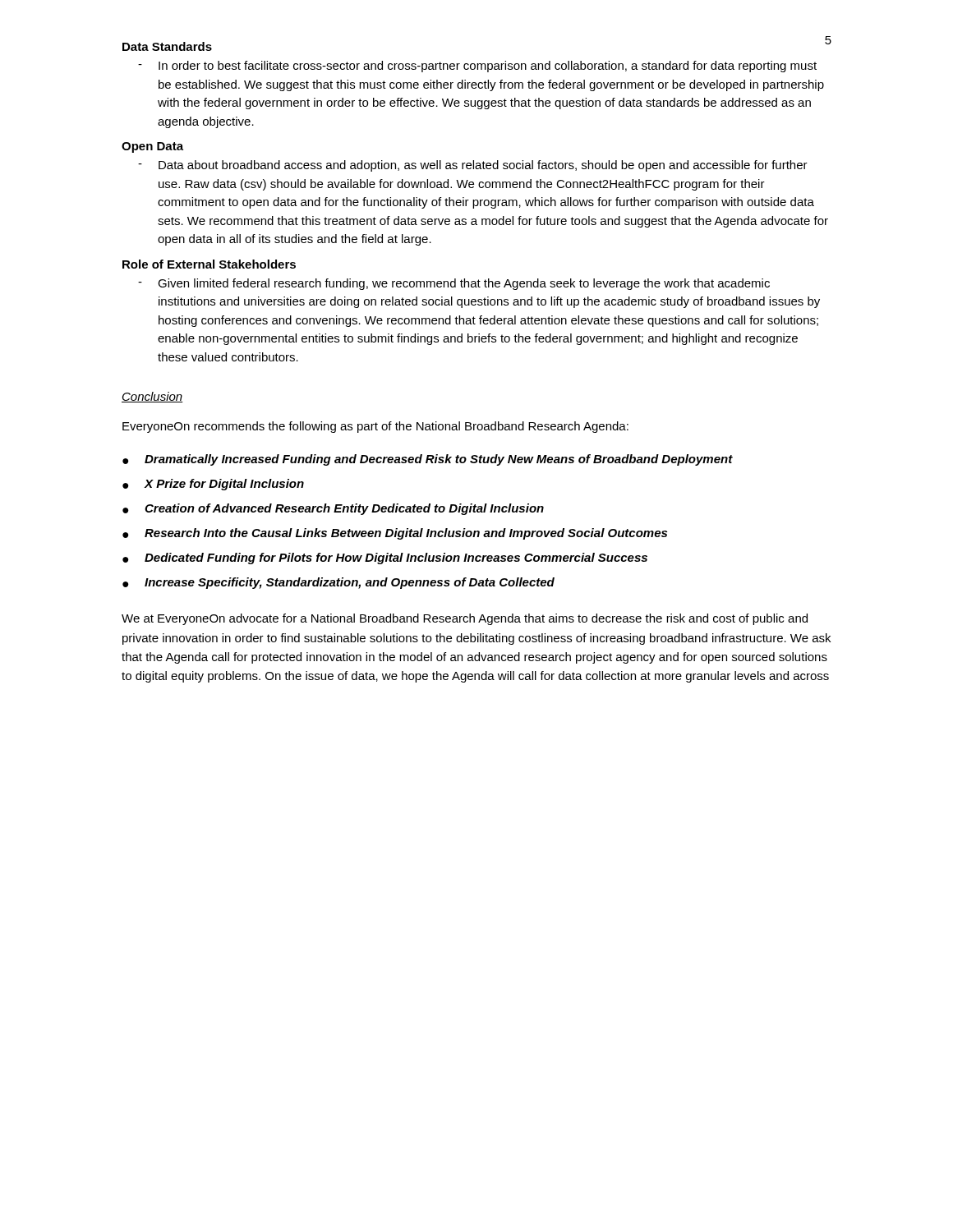
Task: Find the block starting "● Creation of Advanced Research Entity Dedicated"
Action: [333, 510]
